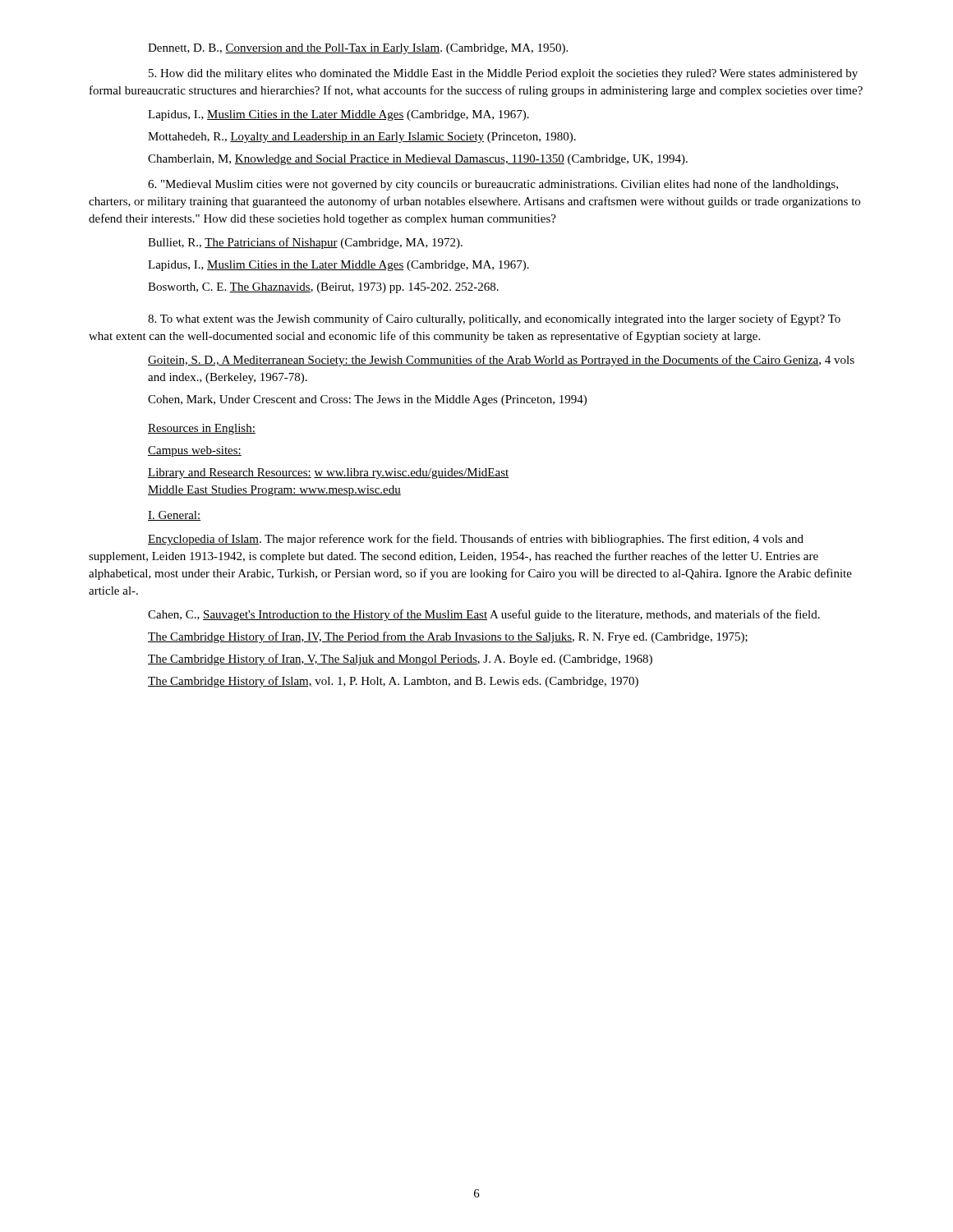Point to "Campus web-sites:"
Viewport: 953px width, 1232px height.
(195, 451)
